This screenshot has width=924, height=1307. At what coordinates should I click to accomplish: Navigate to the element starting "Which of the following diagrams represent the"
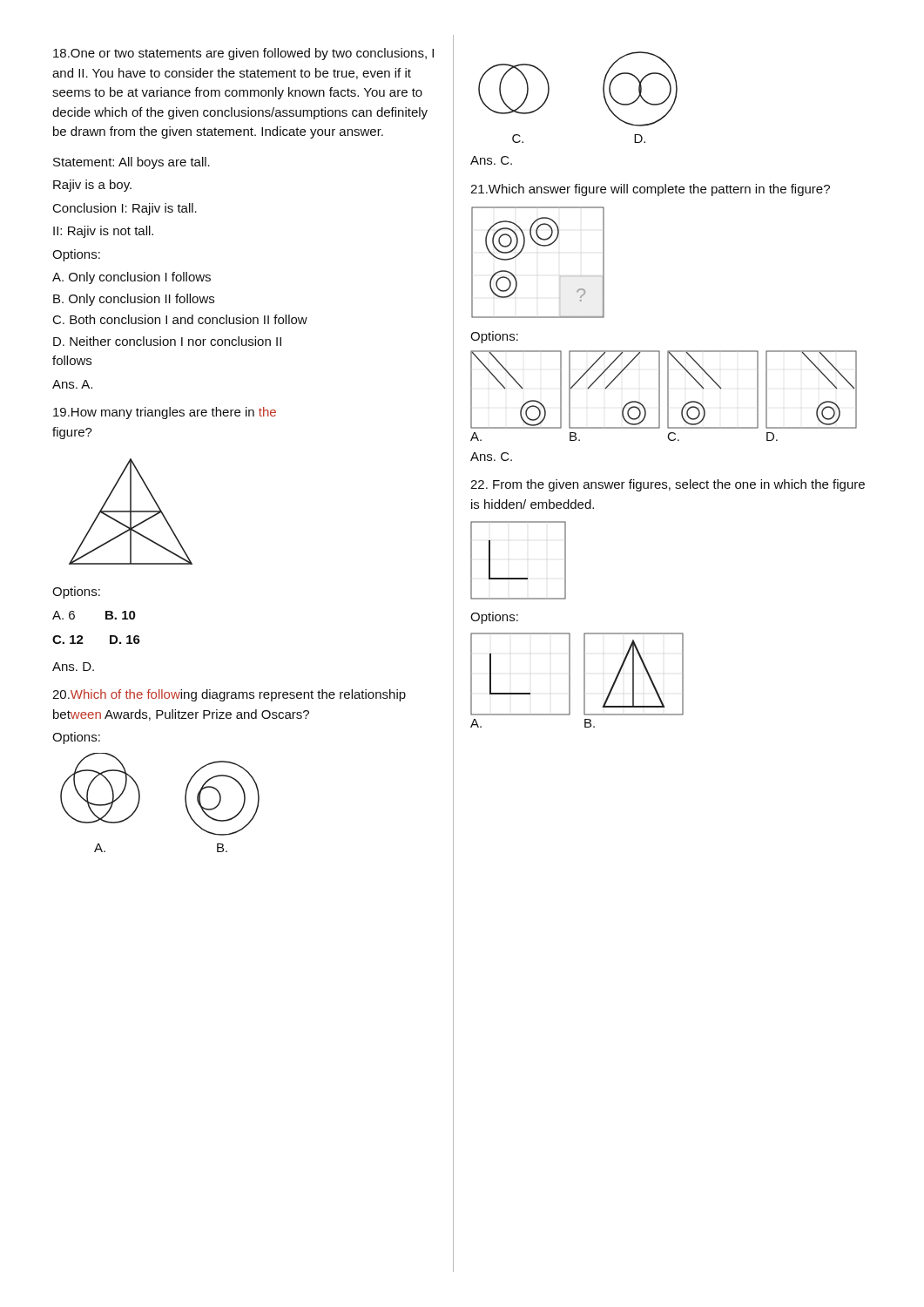[x=244, y=704]
